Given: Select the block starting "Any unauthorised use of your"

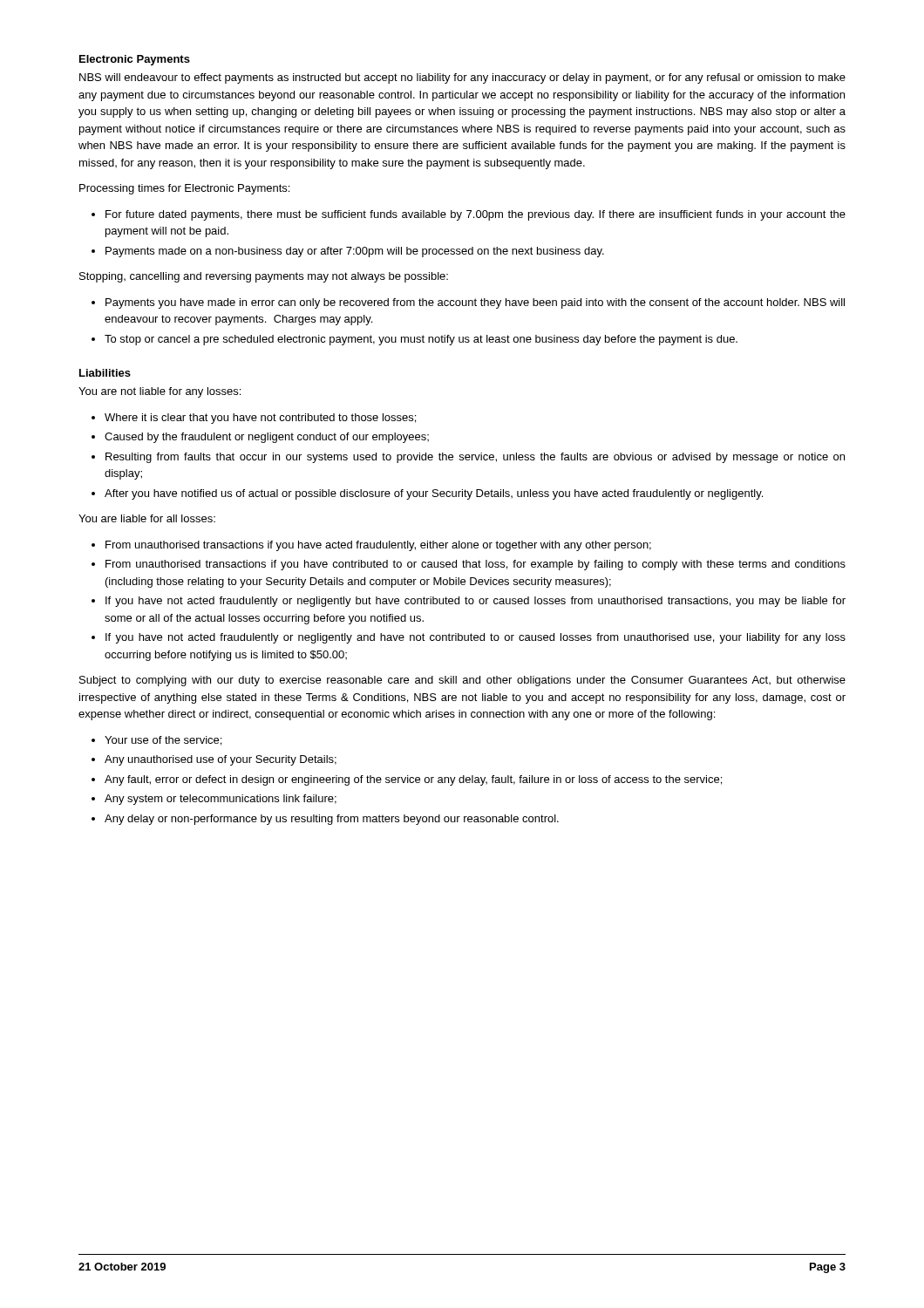Looking at the screenshot, I should point(221,759).
